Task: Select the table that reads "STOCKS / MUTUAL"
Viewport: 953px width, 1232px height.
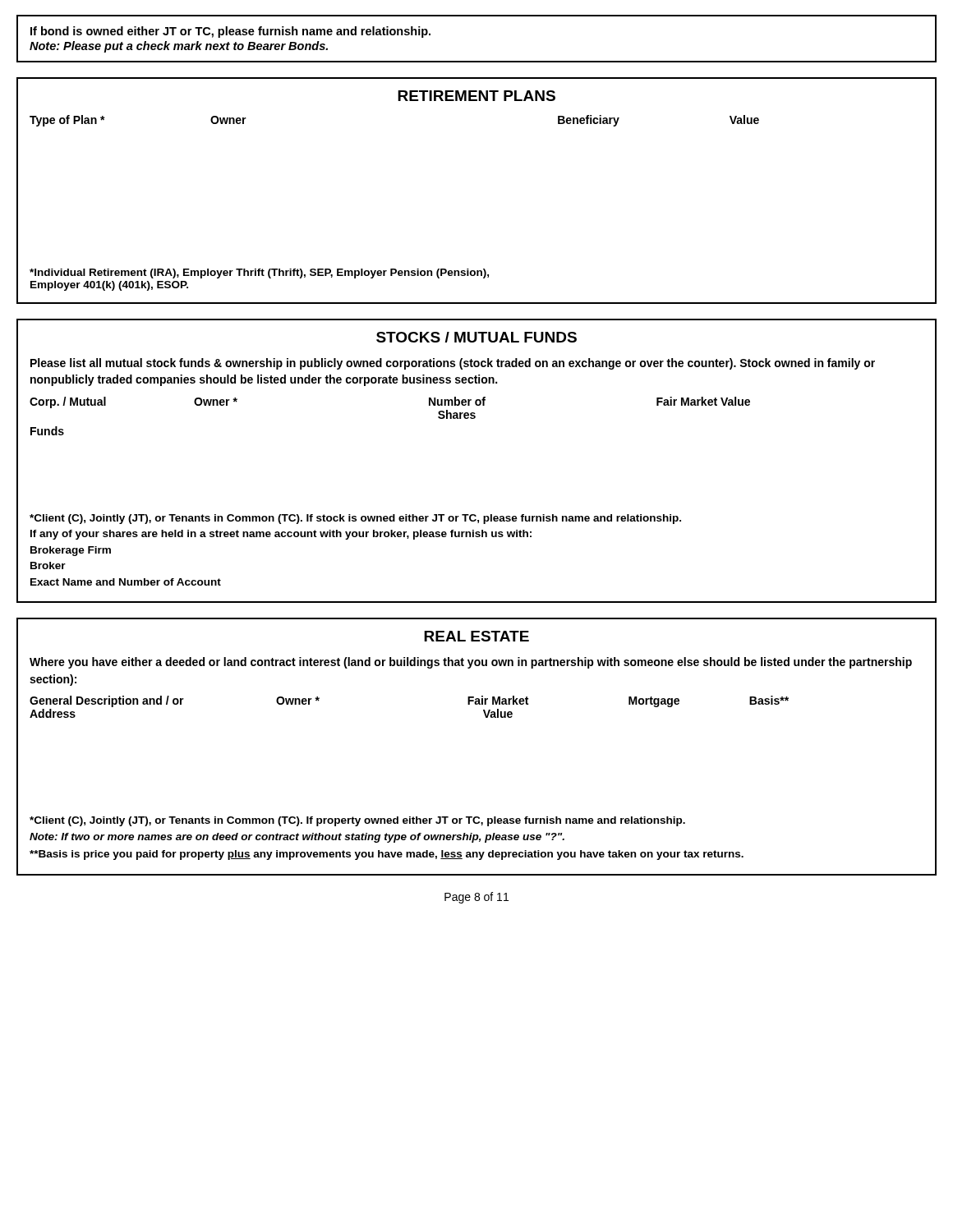Action: click(476, 461)
